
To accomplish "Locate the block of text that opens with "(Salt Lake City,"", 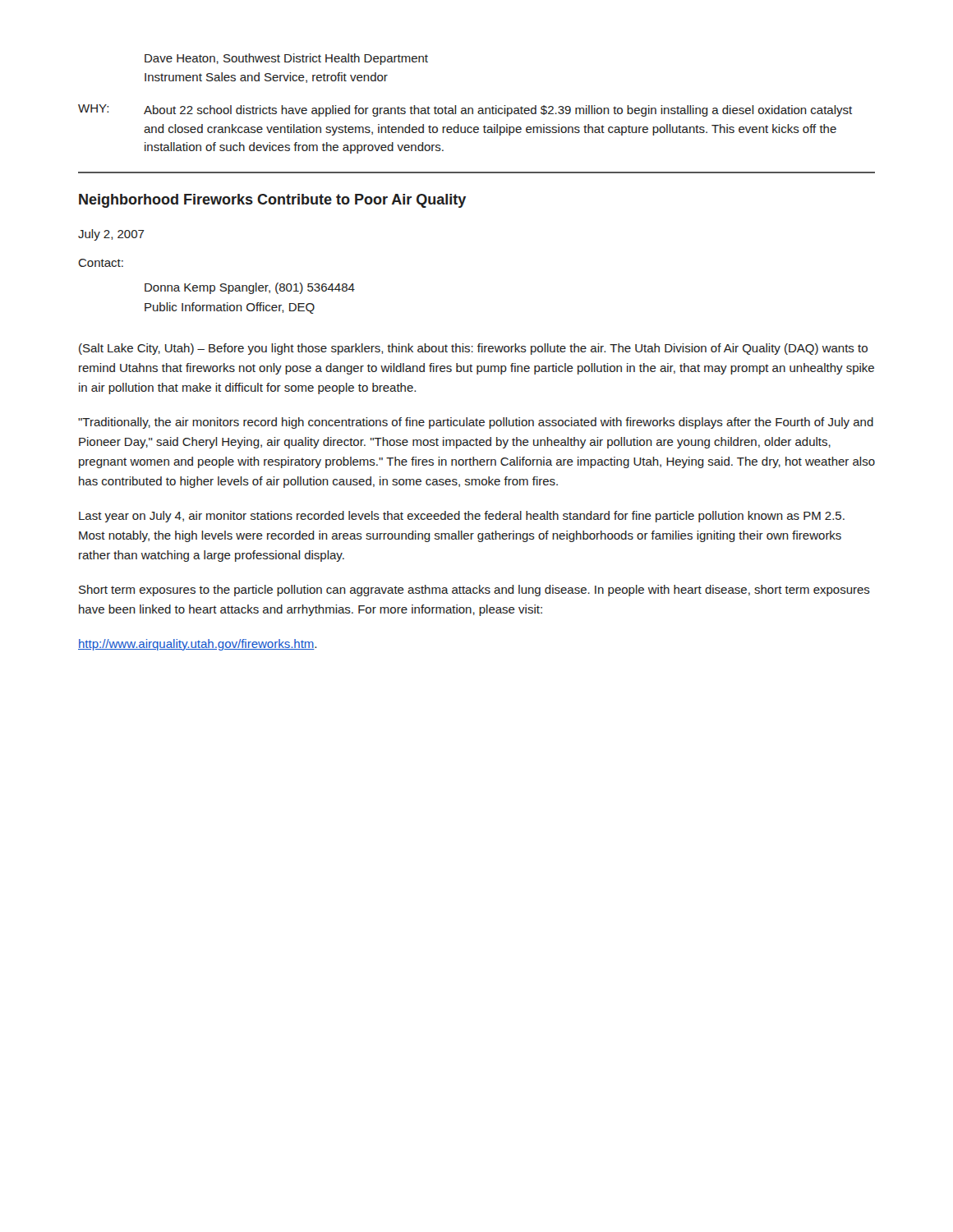I will pos(476,367).
